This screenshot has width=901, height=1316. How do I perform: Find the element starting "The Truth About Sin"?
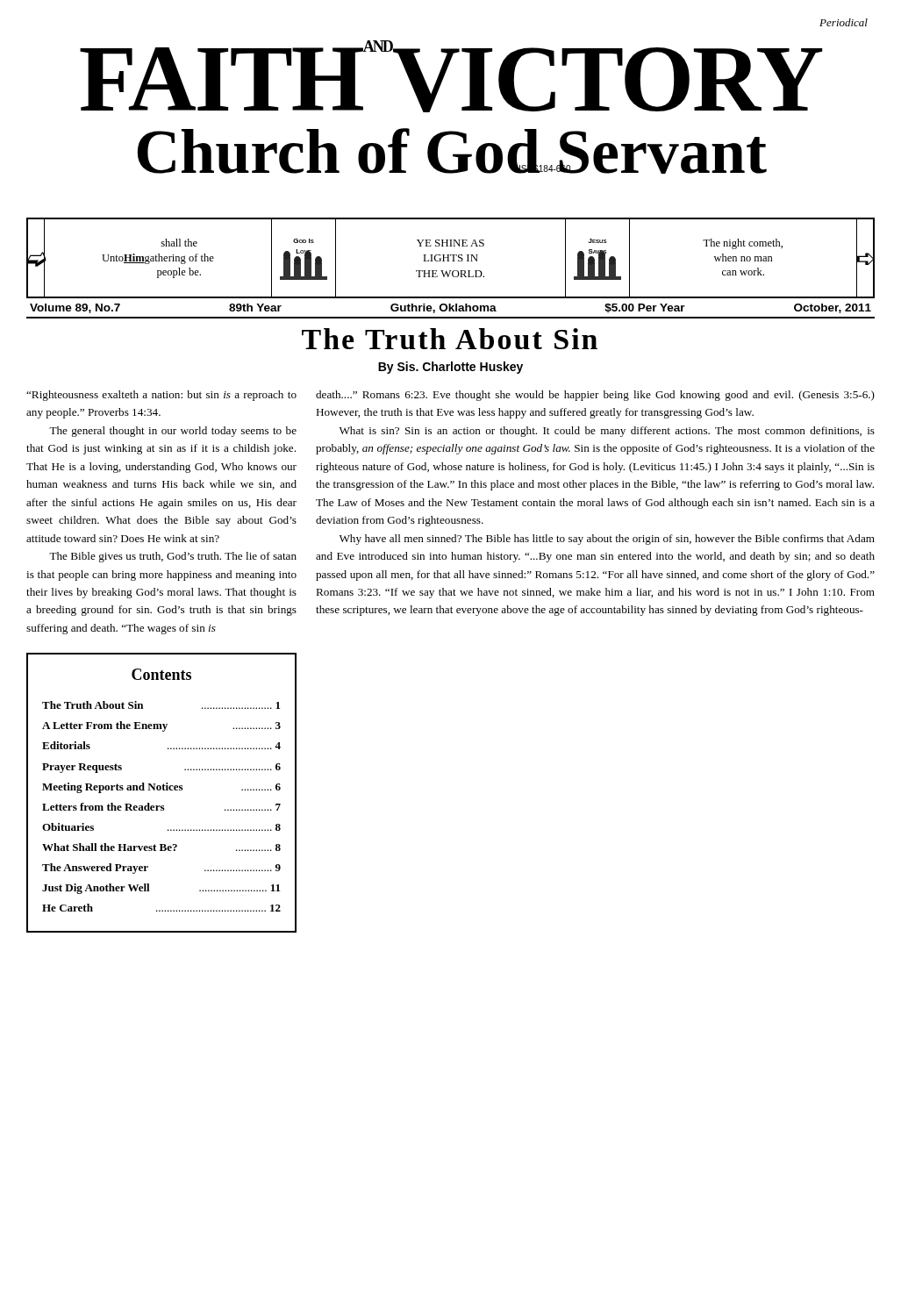[450, 339]
